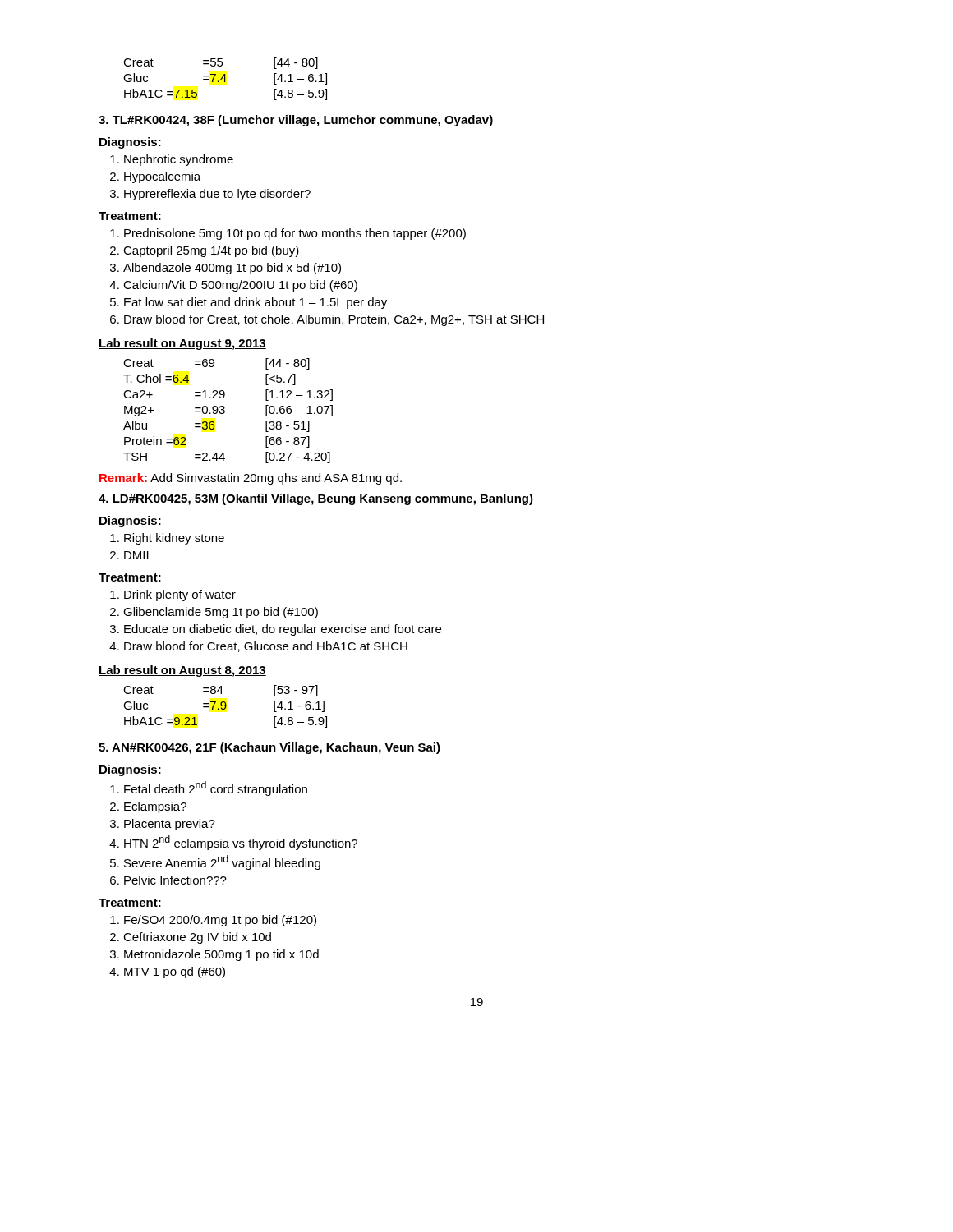The height and width of the screenshot is (1232, 953).
Task: Select the list item that reads "Metronidazole 500mg 1"
Action: (214, 955)
